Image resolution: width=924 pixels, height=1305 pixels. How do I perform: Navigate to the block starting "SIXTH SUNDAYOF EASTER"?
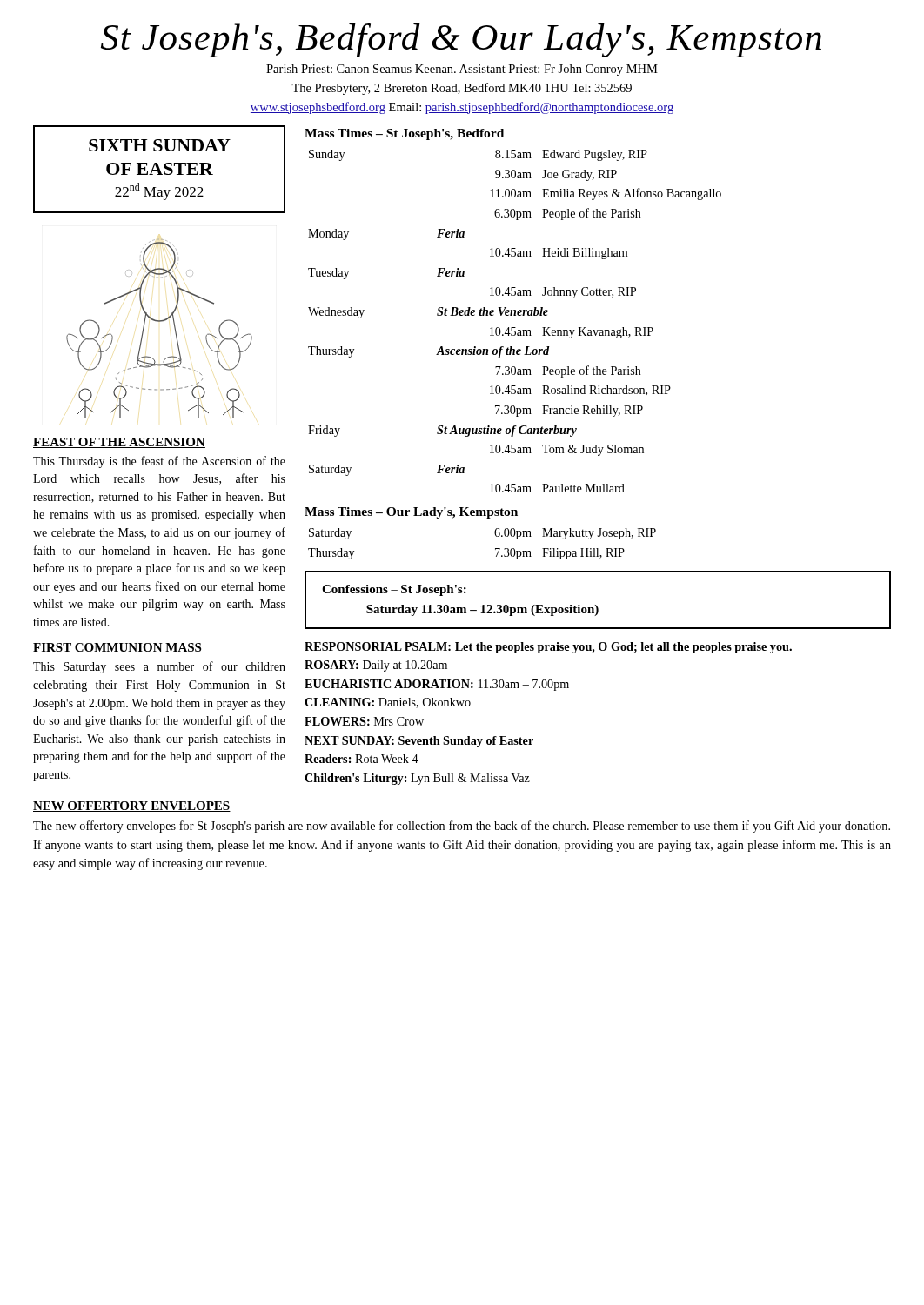point(159,168)
